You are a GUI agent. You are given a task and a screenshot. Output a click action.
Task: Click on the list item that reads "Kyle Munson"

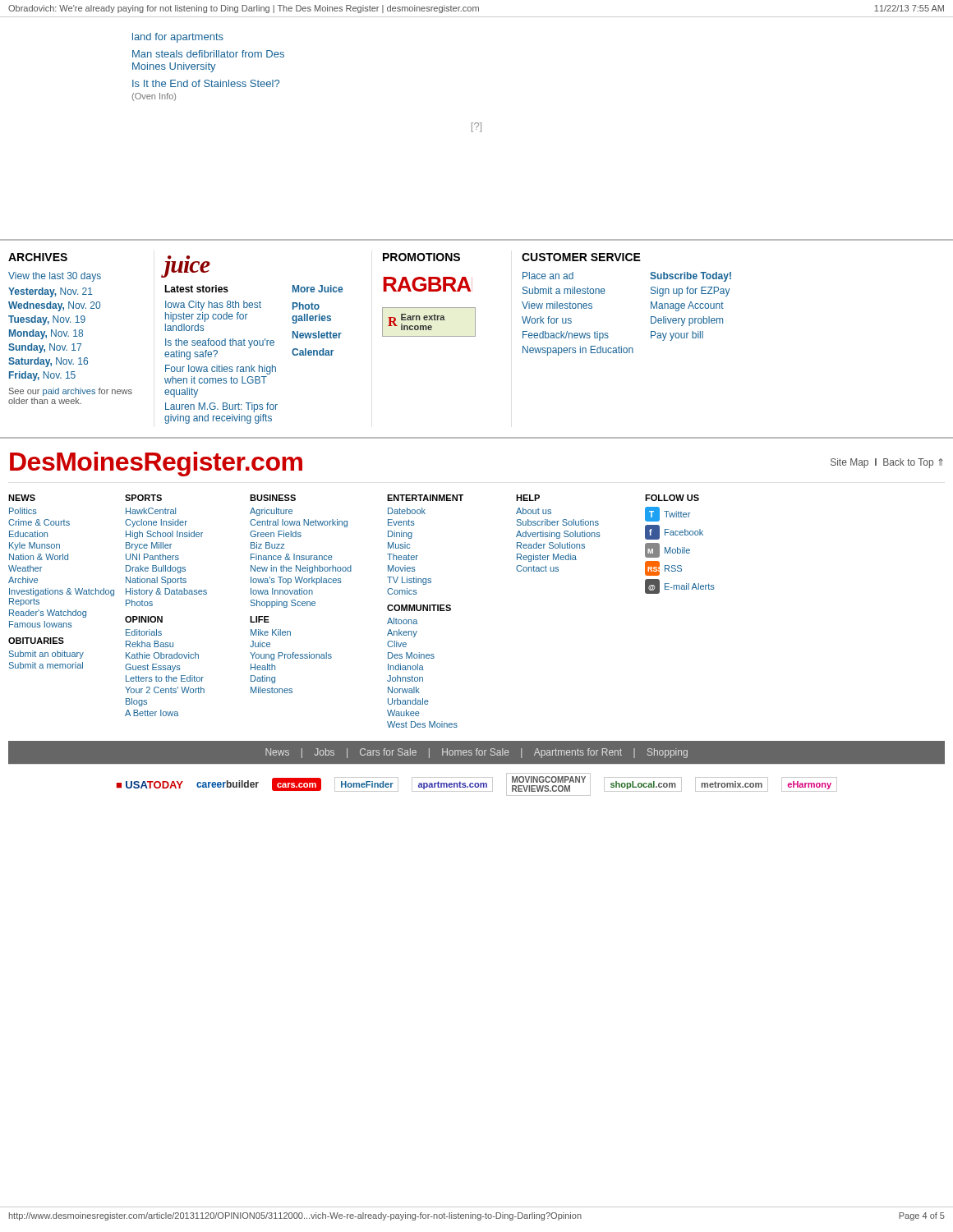(x=62, y=545)
